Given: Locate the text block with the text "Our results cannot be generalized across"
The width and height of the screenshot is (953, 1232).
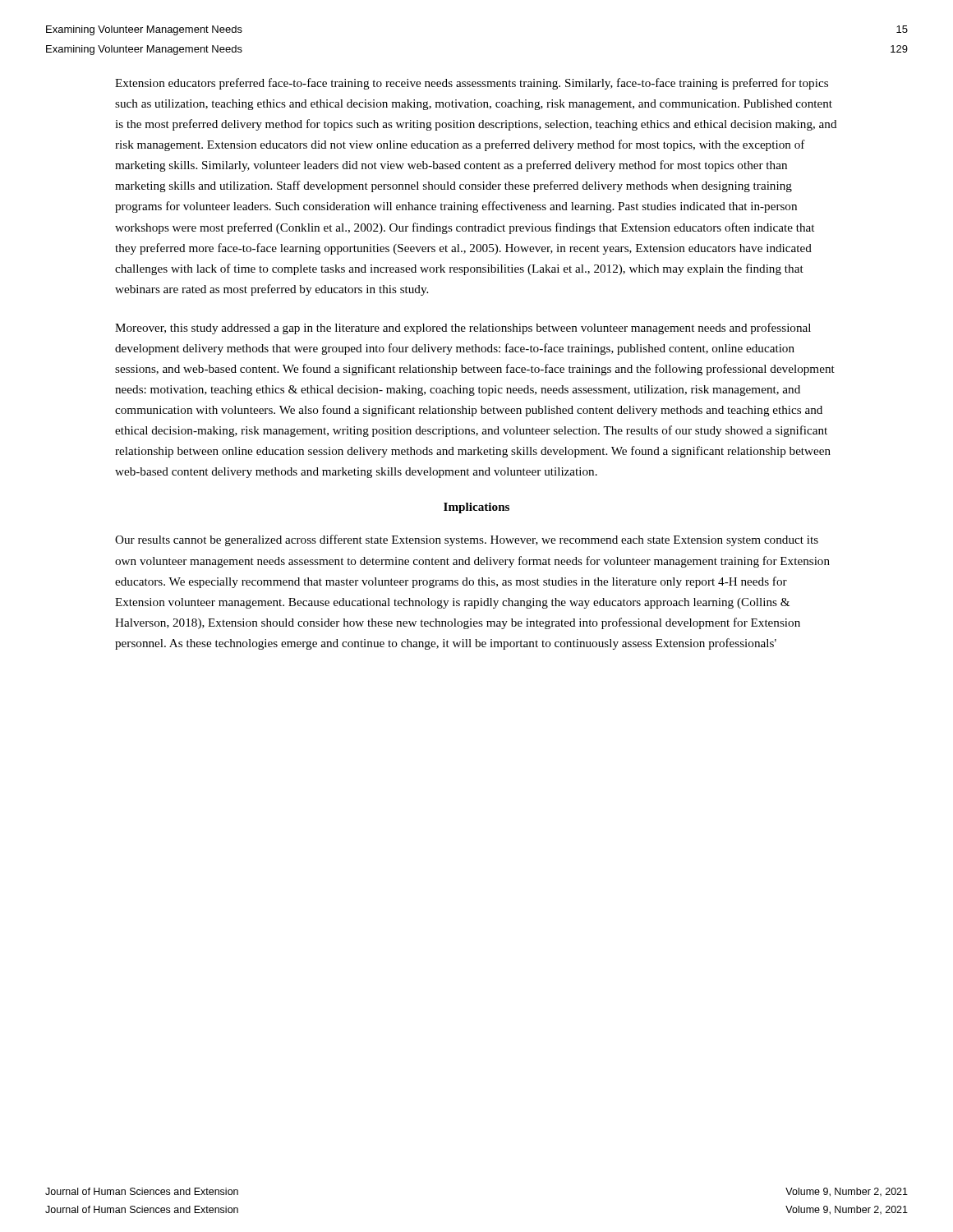Looking at the screenshot, I should (x=472, y=591).
